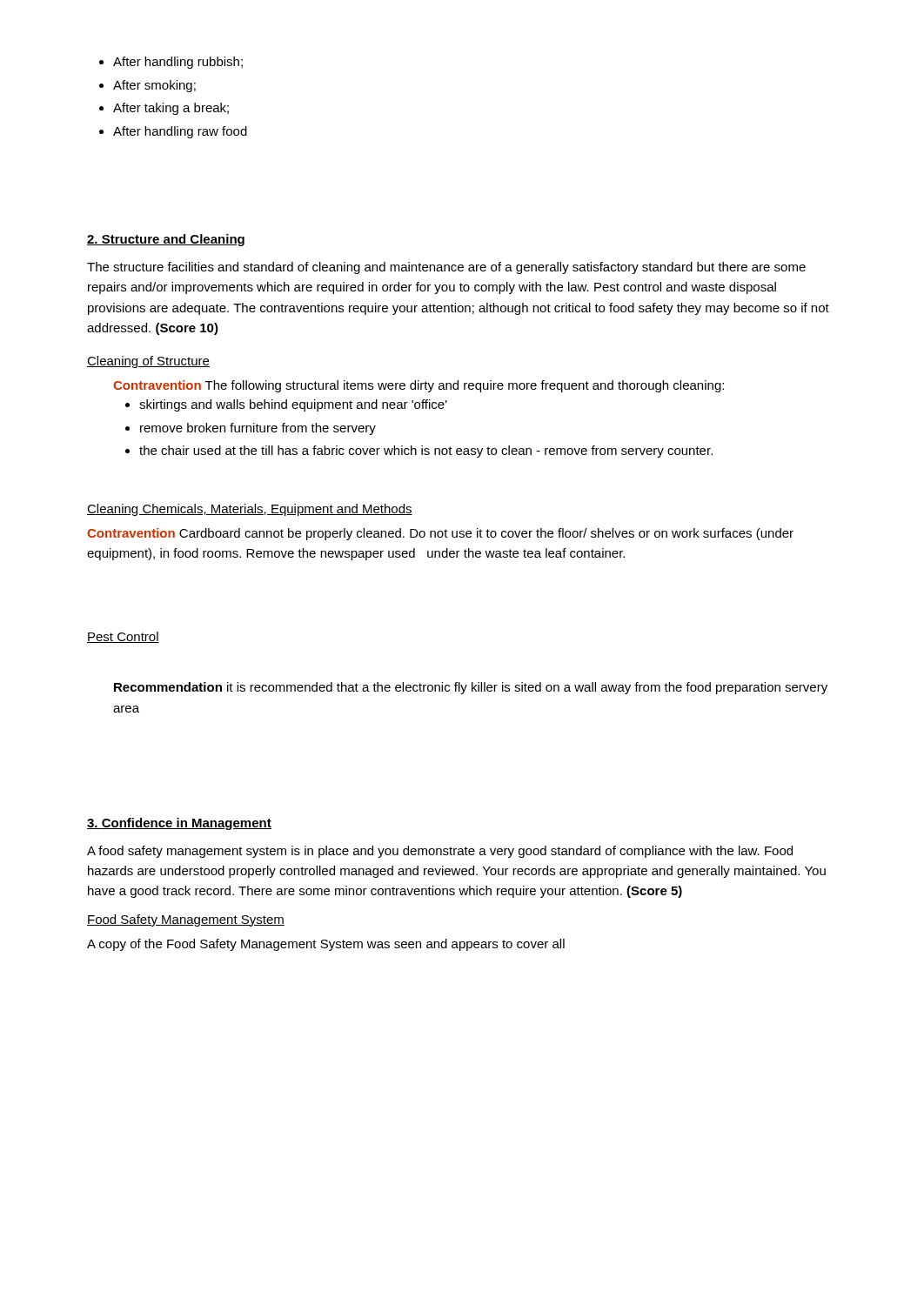Locate the section header that says "Food Safety Management System"
Screen dimensions: 1305x924
(186, 919)
